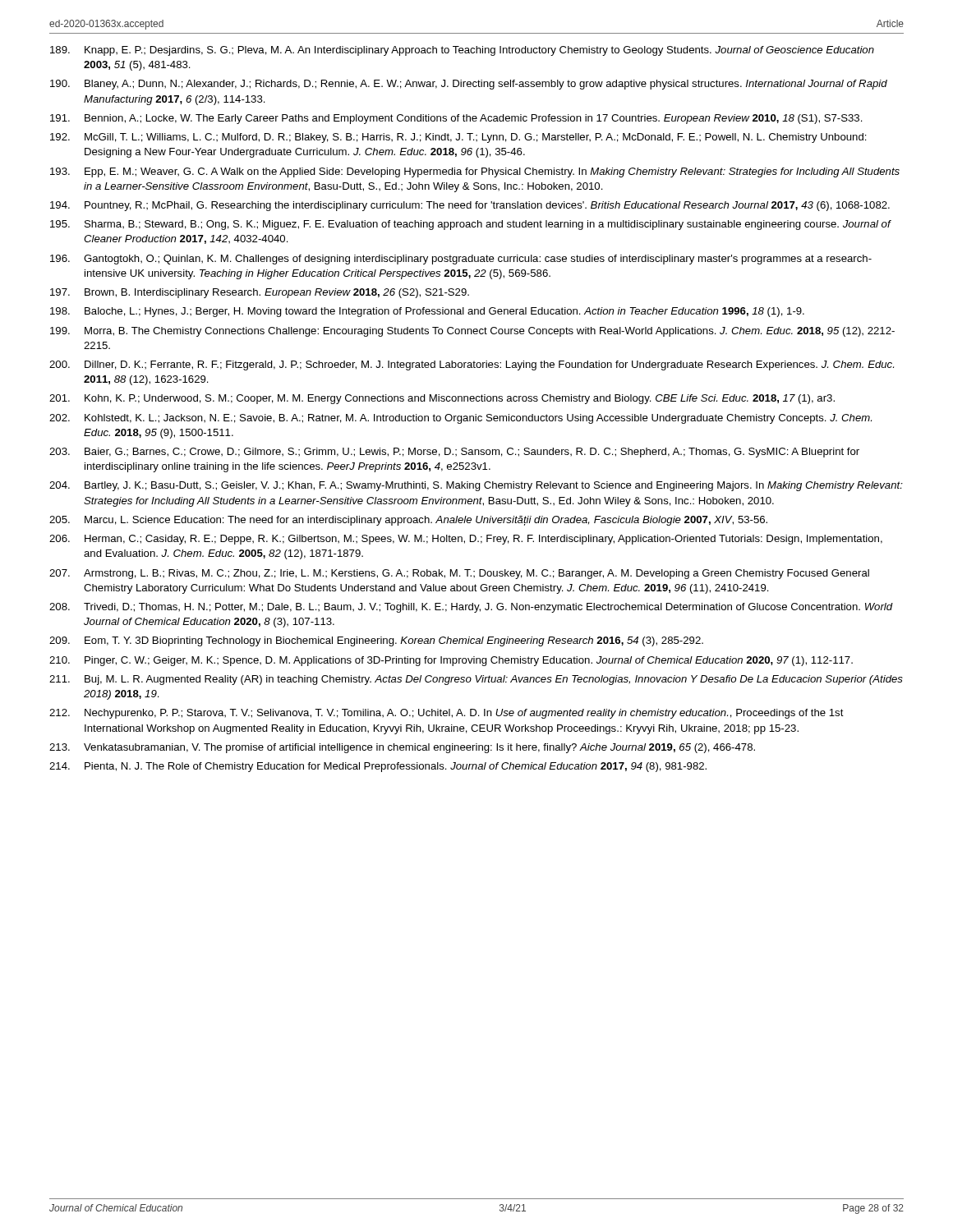Viewport: 953px width, 1232px height.
Task: Point to the text starting "206. Herman, C.; Casiday, R. E.;"
Action: [476, 546]
